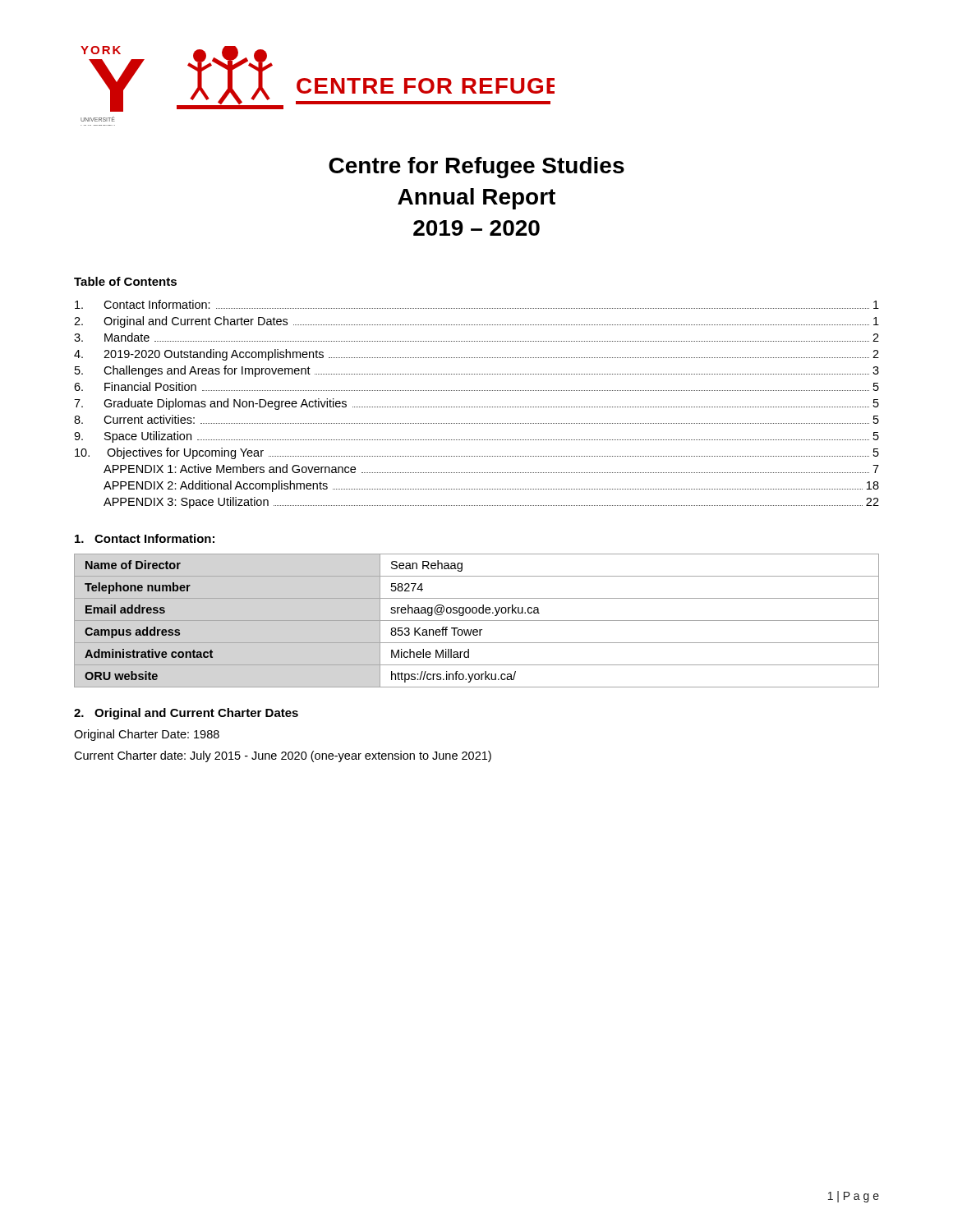Find the list item that reads "2. Original and Current Charter Dates"
Screen dimensions: 1232x953
click(x=476, y=321)
